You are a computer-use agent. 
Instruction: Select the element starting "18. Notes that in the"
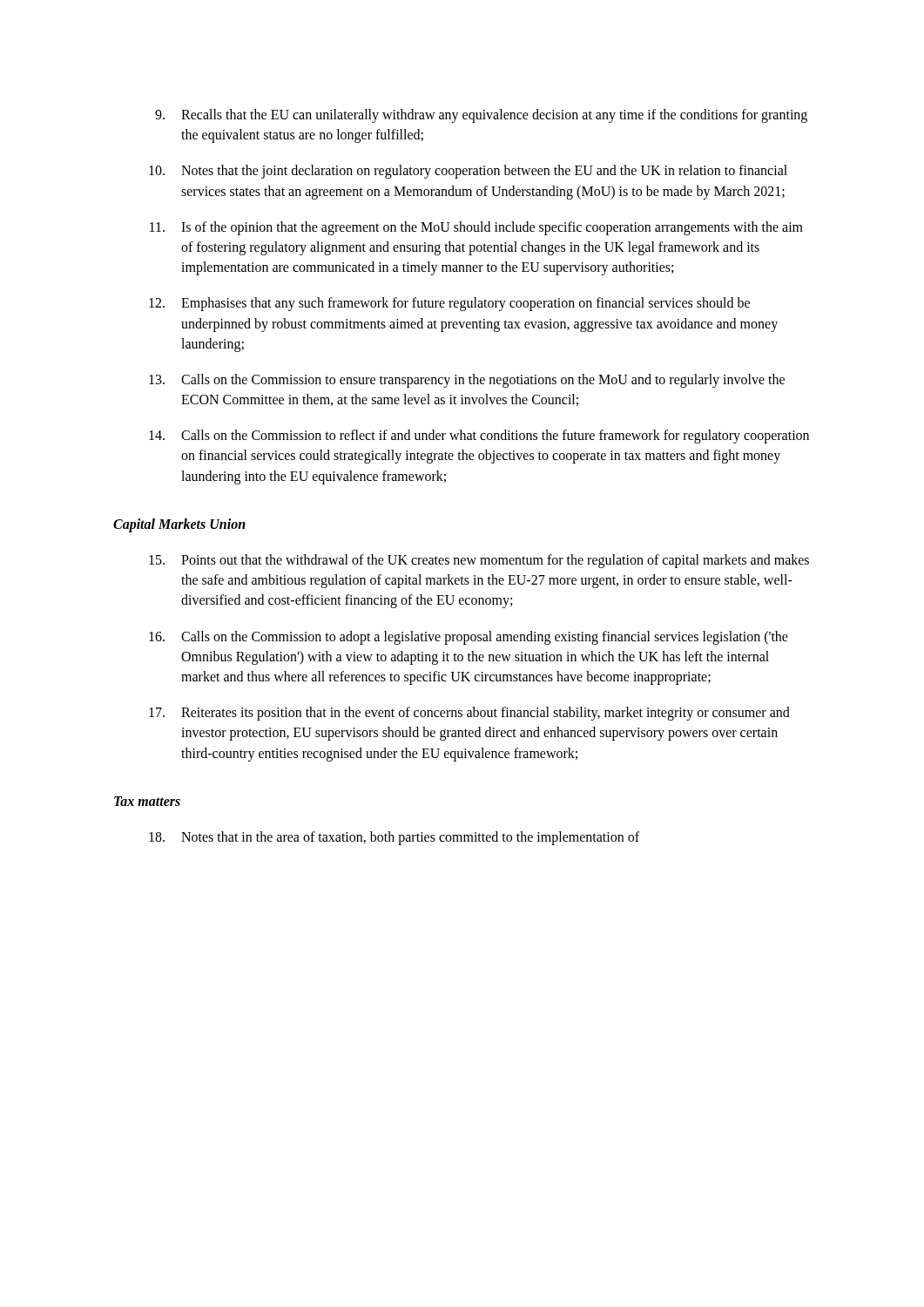click(x=462, y=837)
